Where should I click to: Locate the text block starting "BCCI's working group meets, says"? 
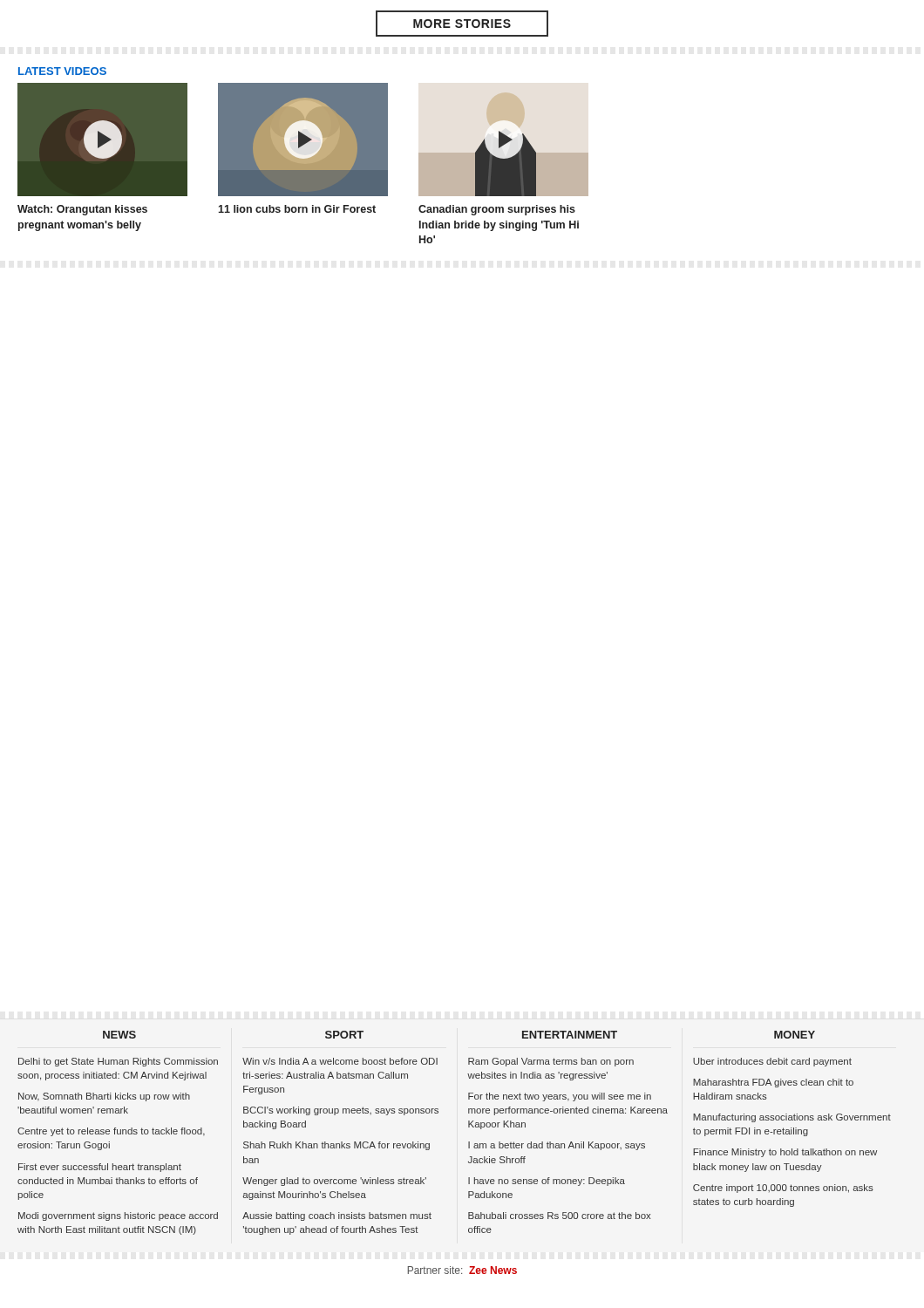coord(341,1117)
